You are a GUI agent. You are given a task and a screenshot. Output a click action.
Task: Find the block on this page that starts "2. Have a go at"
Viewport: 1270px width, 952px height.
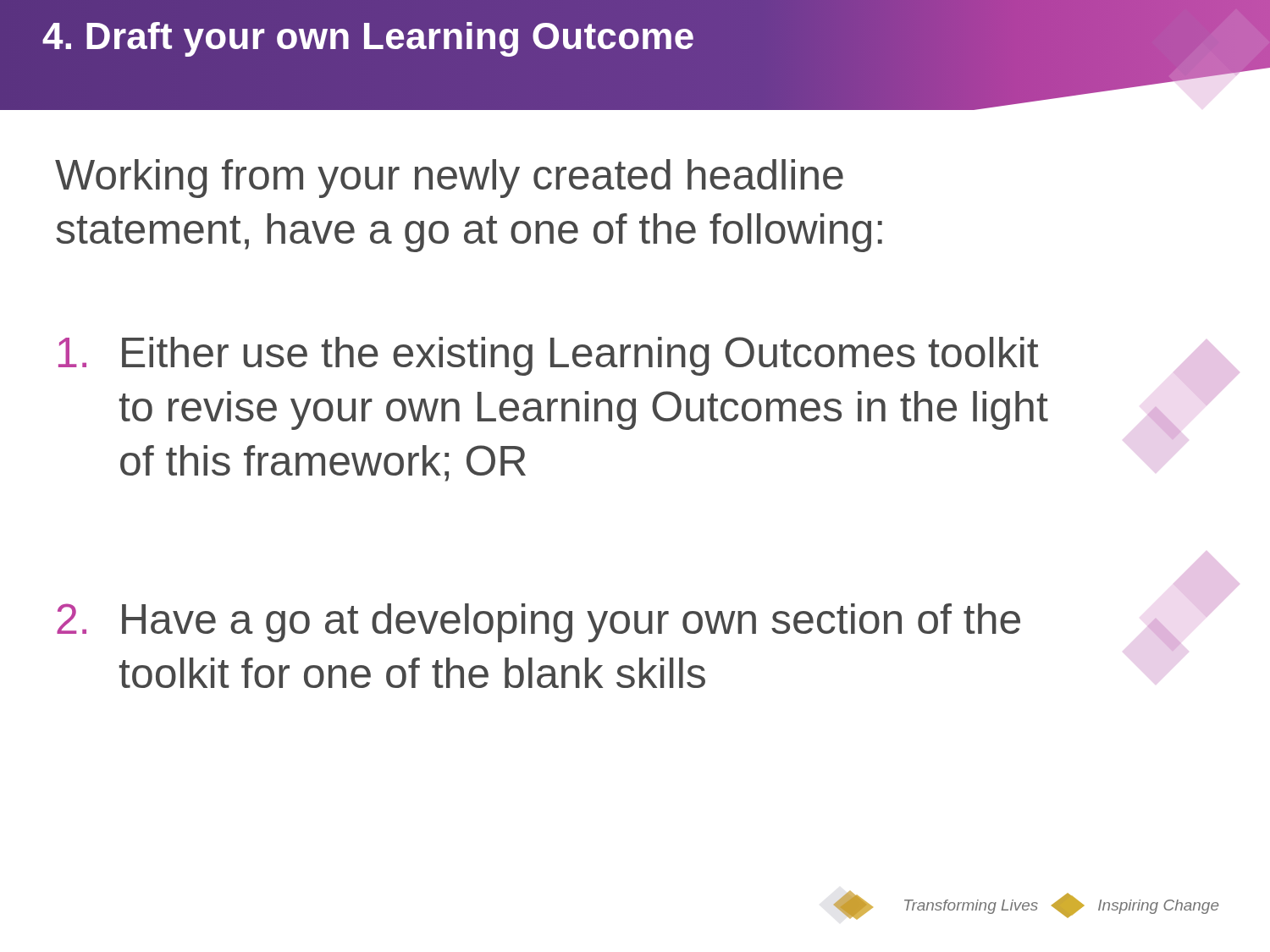tap(552, 647)
